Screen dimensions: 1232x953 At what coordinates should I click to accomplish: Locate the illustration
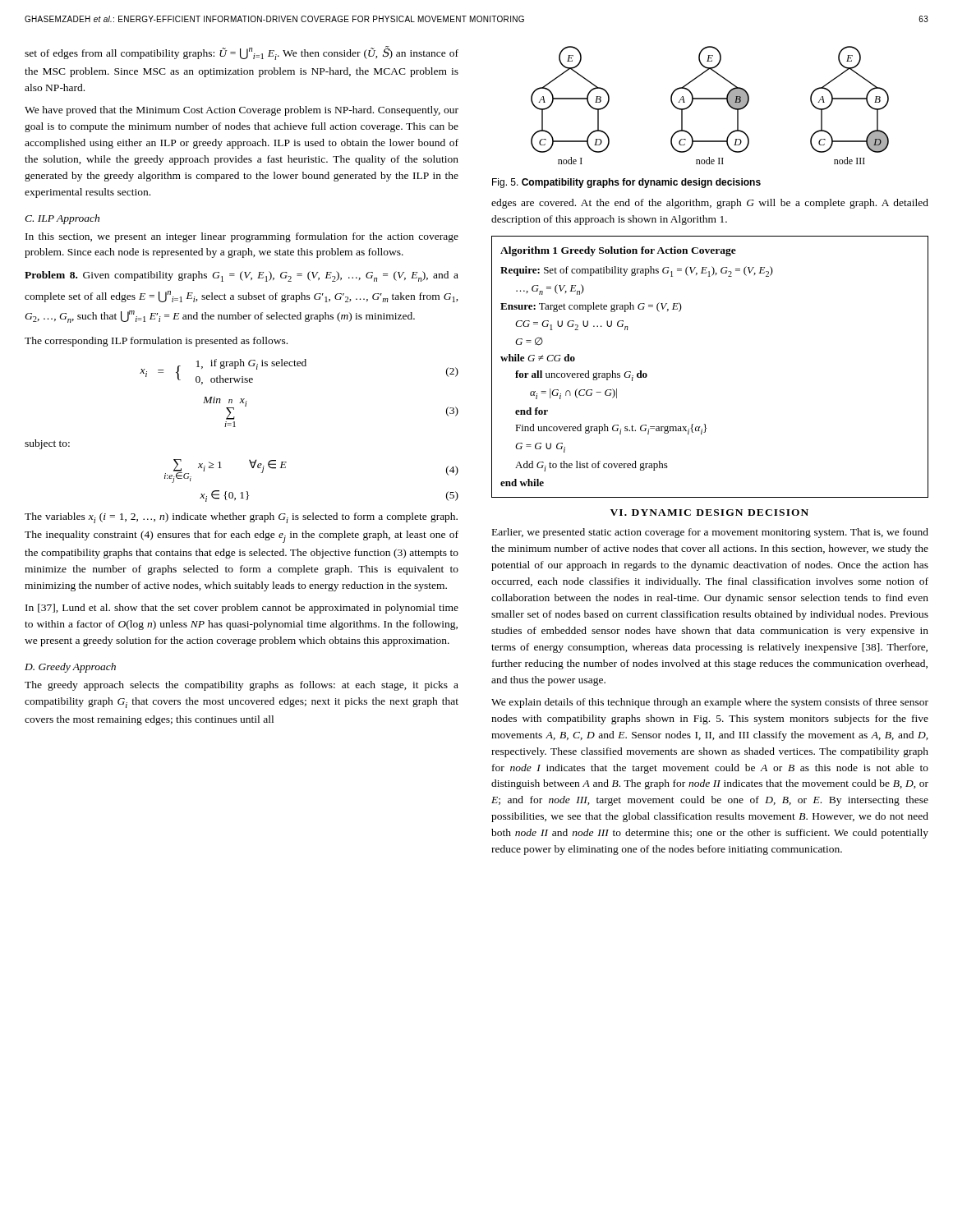[710, 108]
